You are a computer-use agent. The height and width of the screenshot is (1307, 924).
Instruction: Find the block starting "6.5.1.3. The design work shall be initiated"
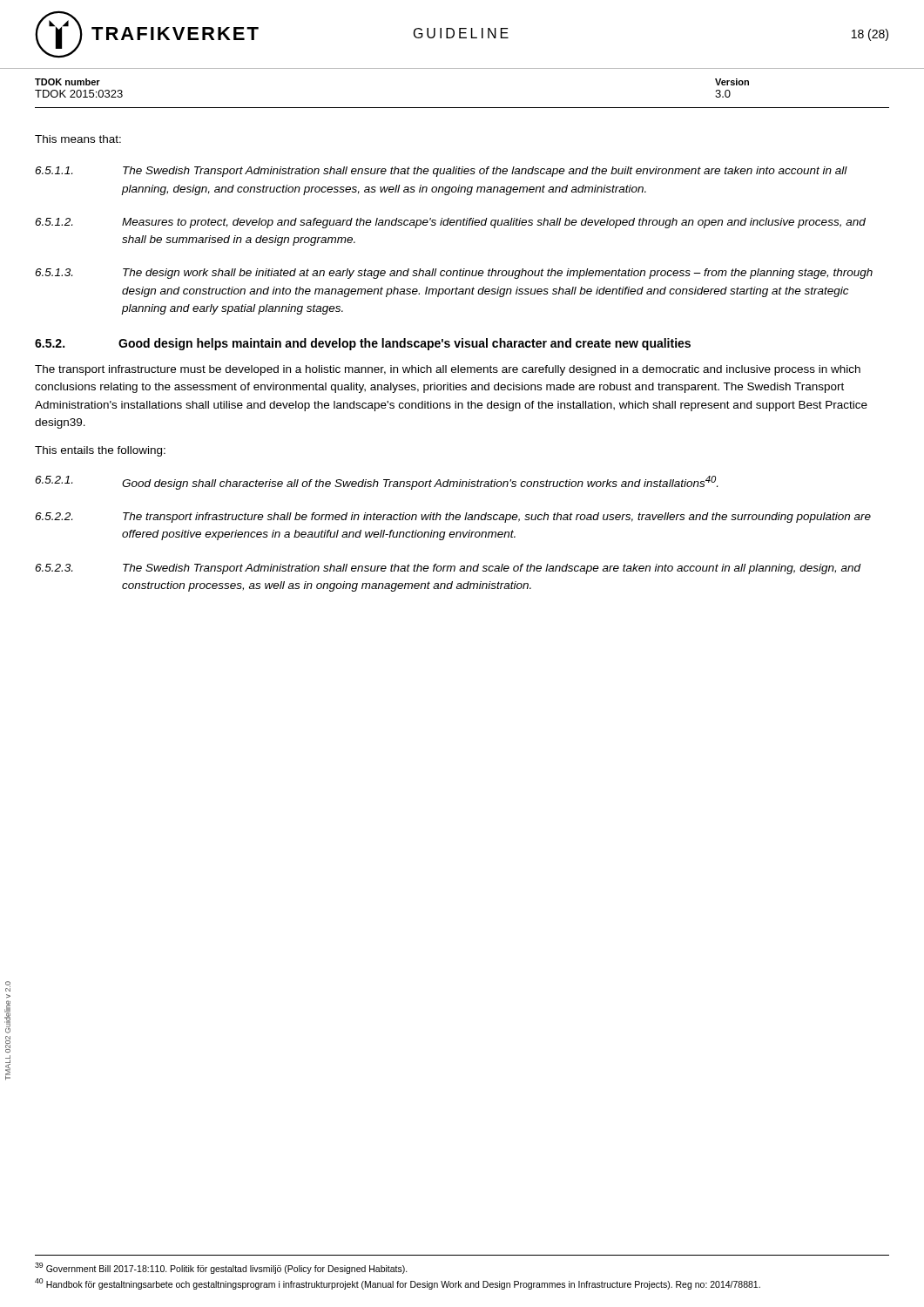[x=462, y=291]
